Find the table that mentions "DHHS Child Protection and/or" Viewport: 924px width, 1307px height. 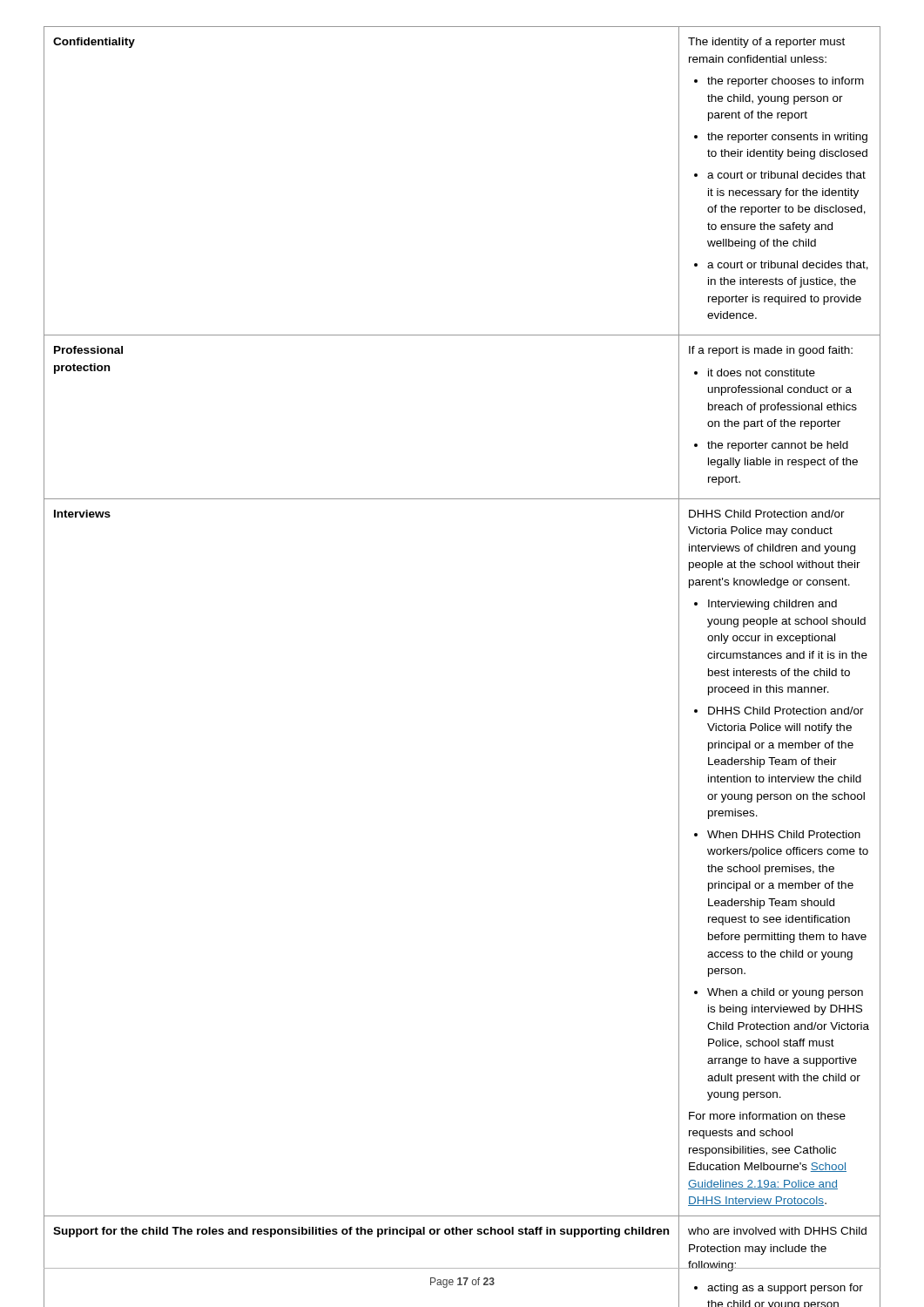(x=462, y=667)
